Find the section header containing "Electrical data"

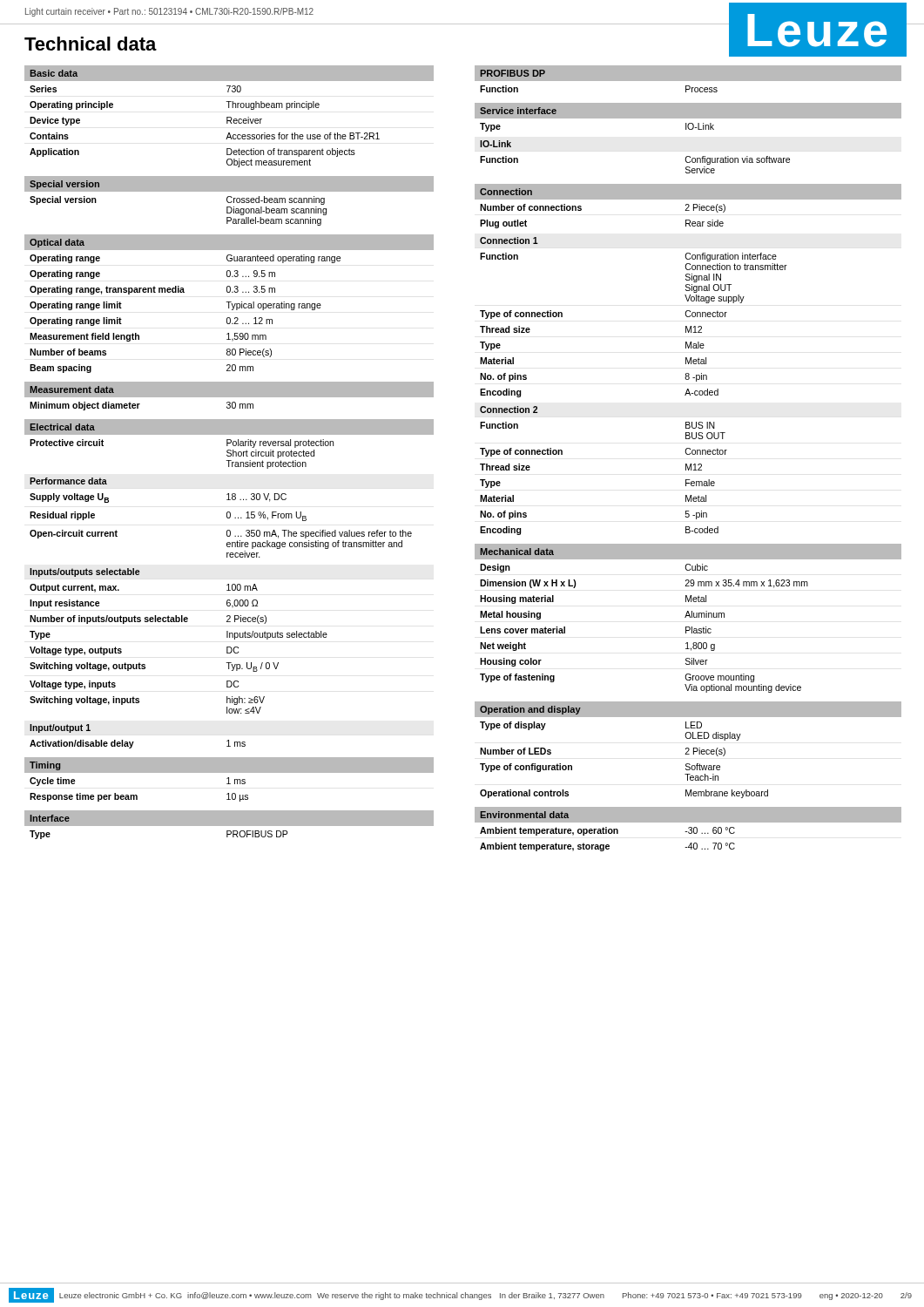coord(62,427)
